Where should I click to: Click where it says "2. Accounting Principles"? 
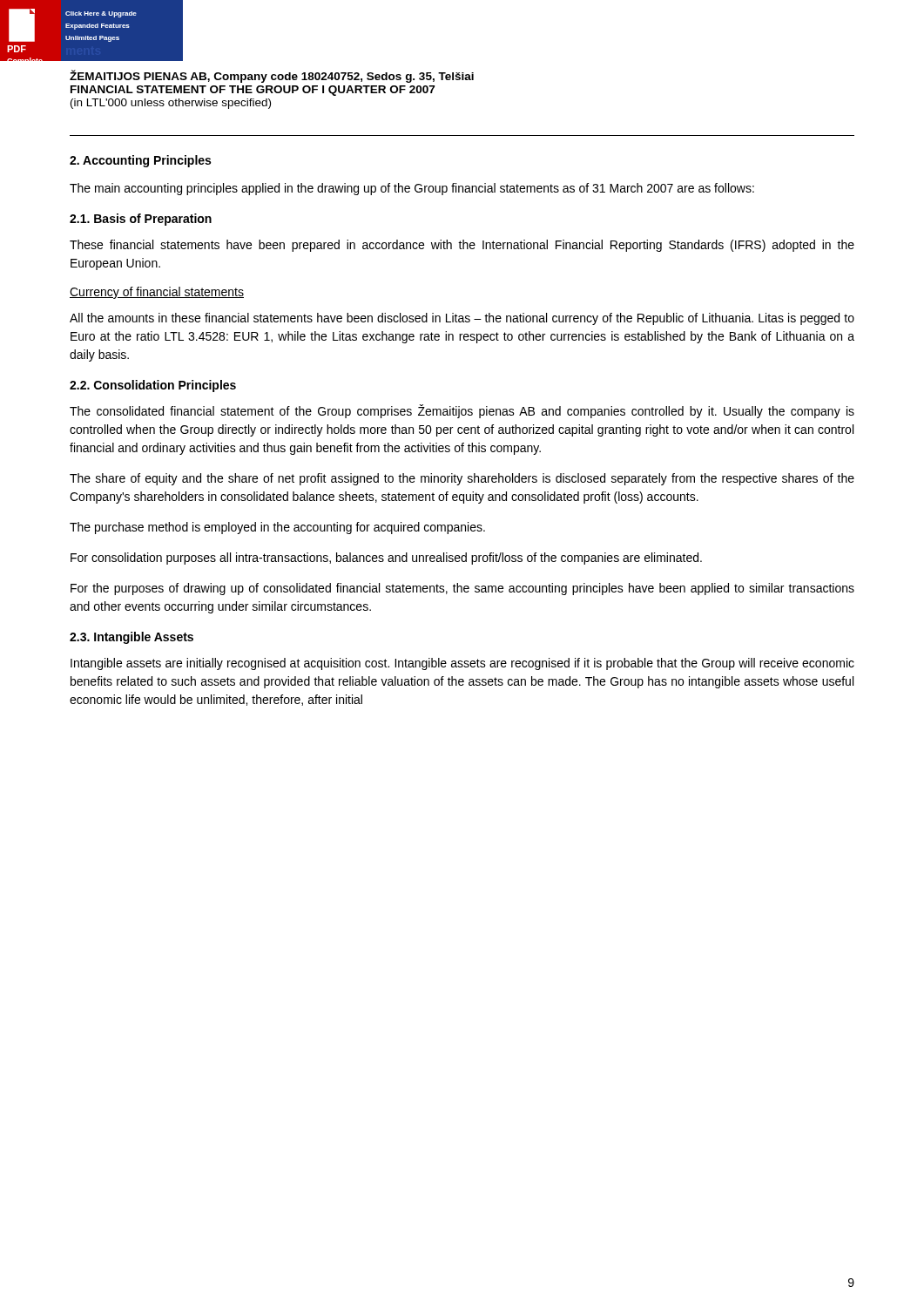coord(141,160)
